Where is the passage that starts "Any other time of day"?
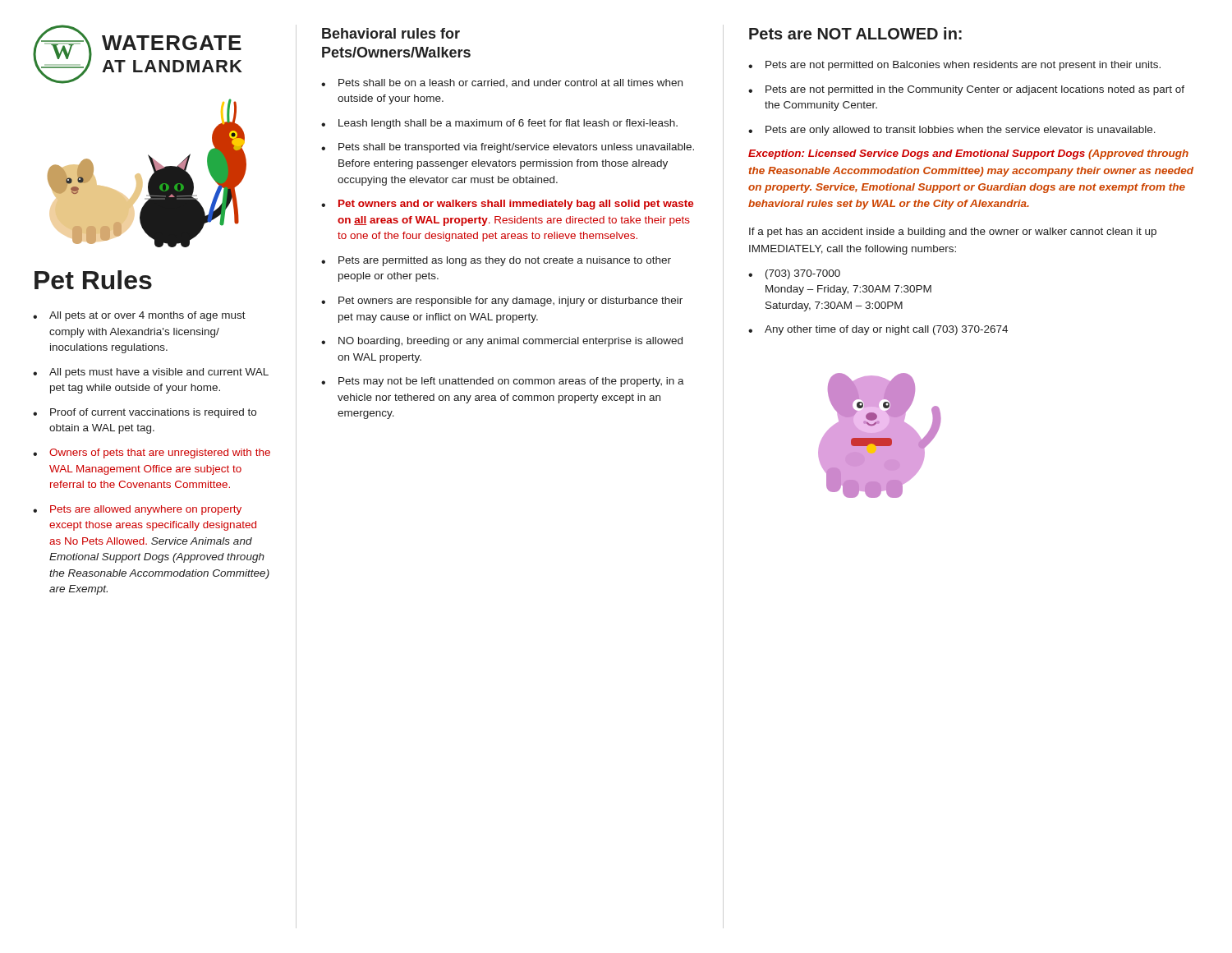The height and width of the screenshot is (953, 1232). click(886, 329)
